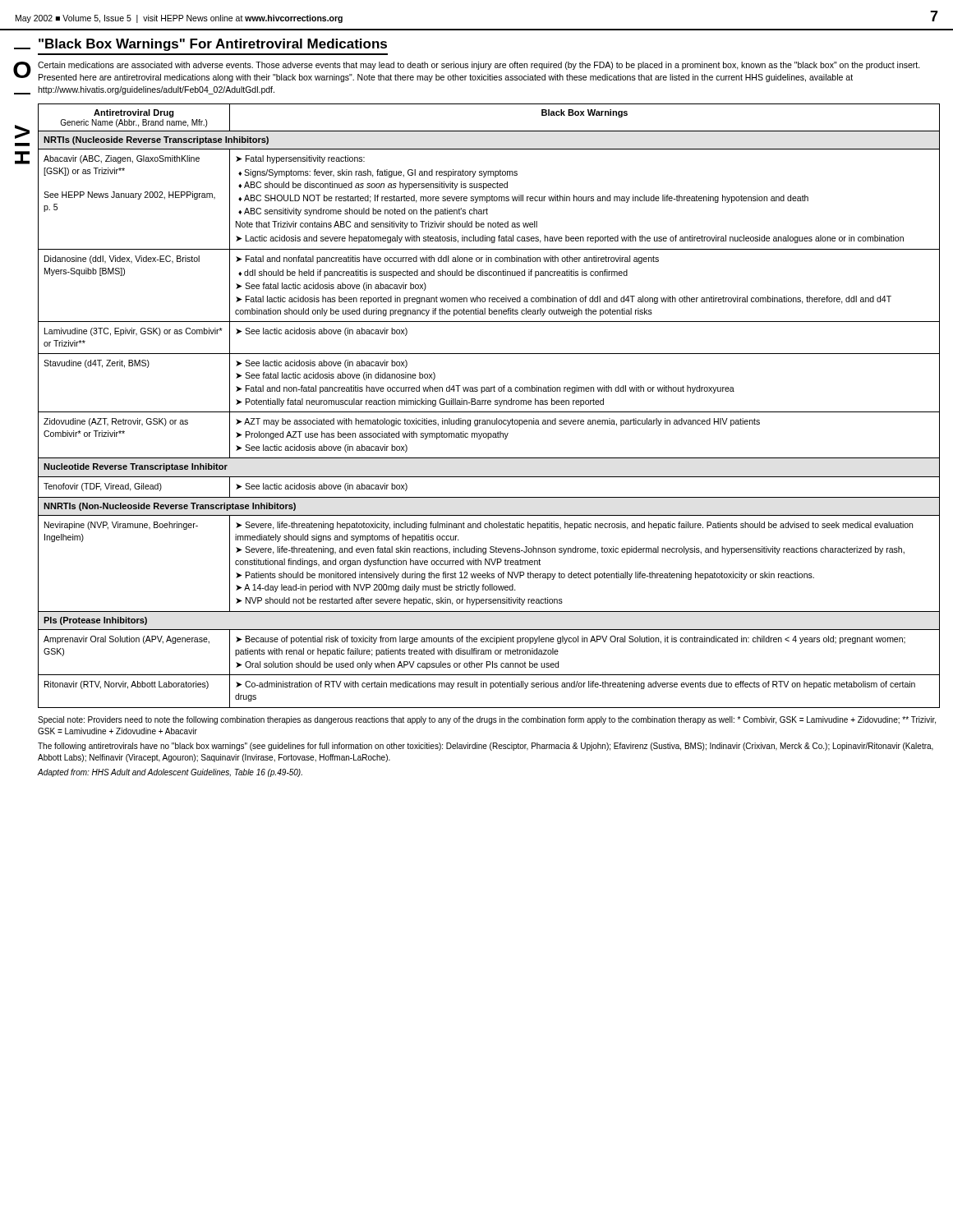Click on the block starting ""Black Box Warnings" For Antiretroviral Medications"
This screenshot has height=1232, width=953.
pyautogui.click(x=213, y=46)
